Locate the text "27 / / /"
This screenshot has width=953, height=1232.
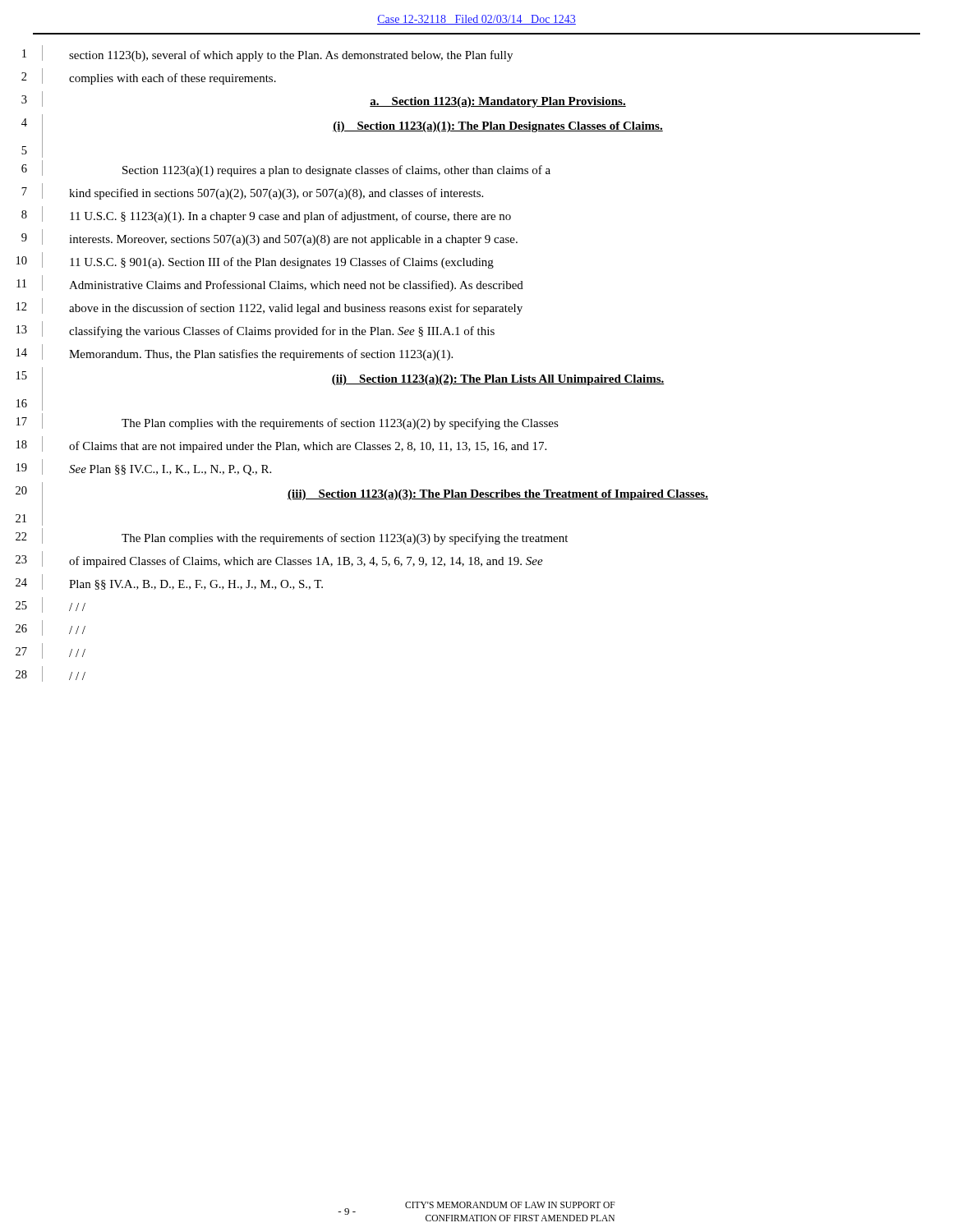click(25, 651)
